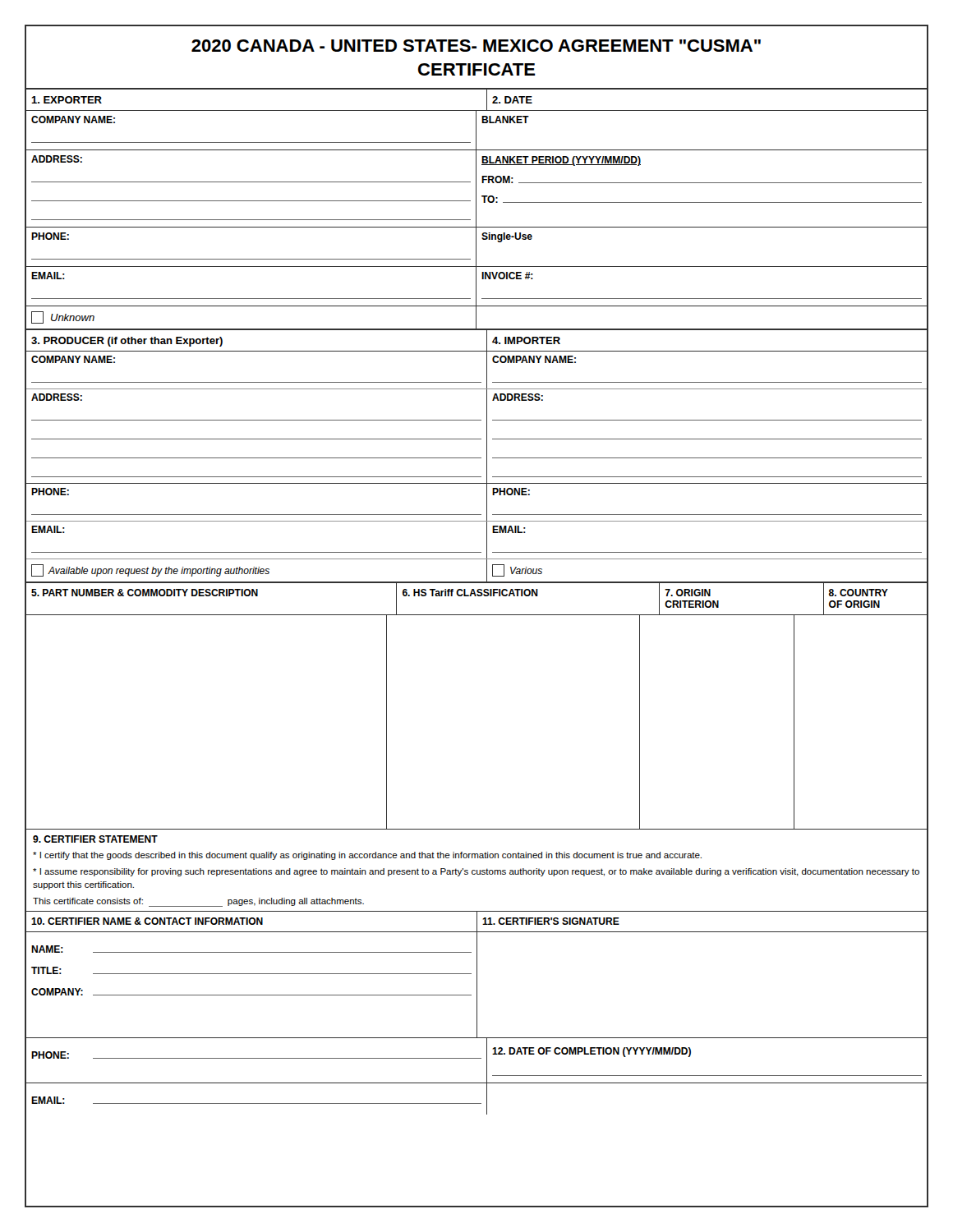Select the title that says "2020 CANADA - UNITED STATES- MEXICO"
Screen dimensions: 1232x953
(476, 58)
